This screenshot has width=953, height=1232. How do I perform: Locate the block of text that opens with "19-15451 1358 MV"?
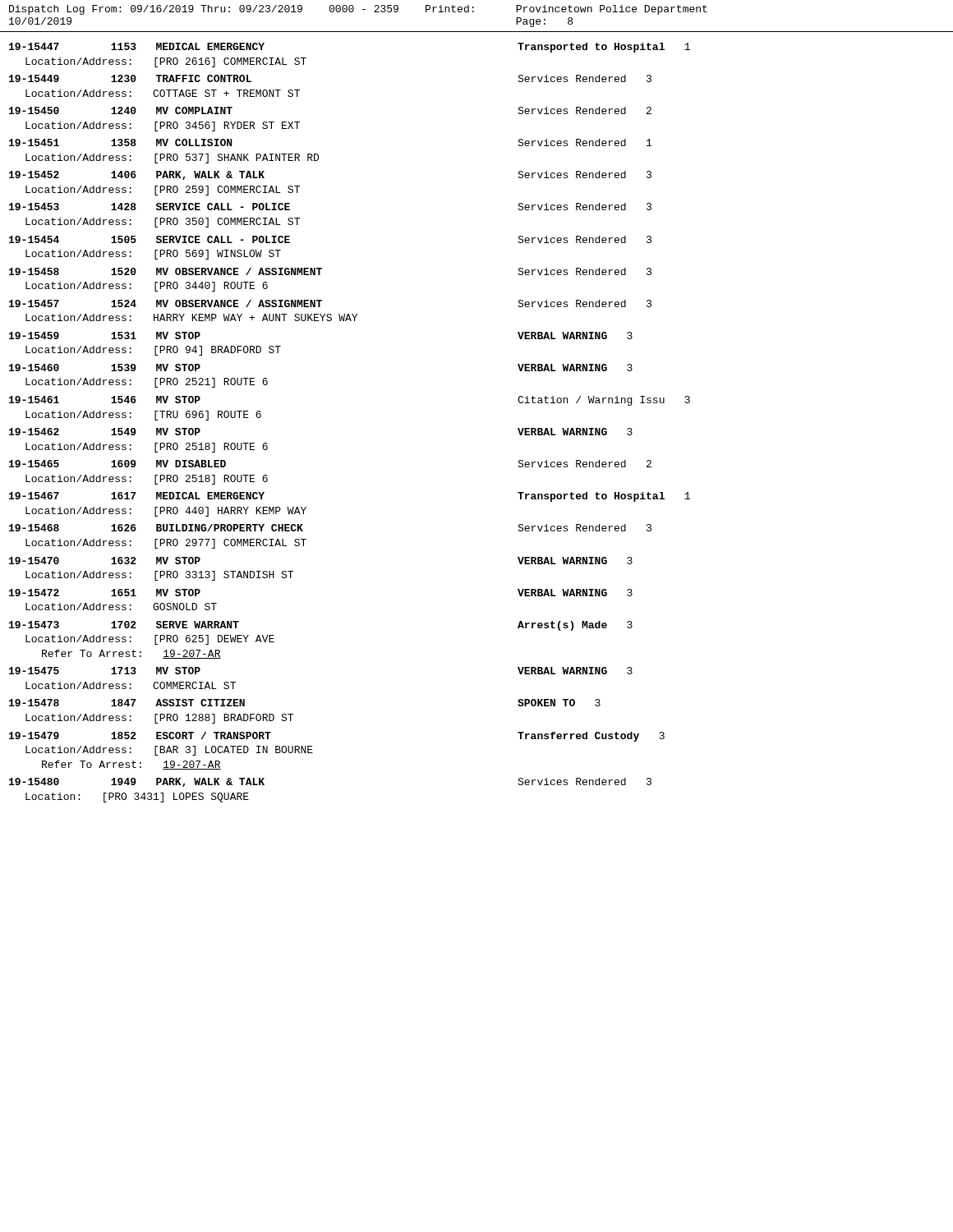[x=31, y=143]
